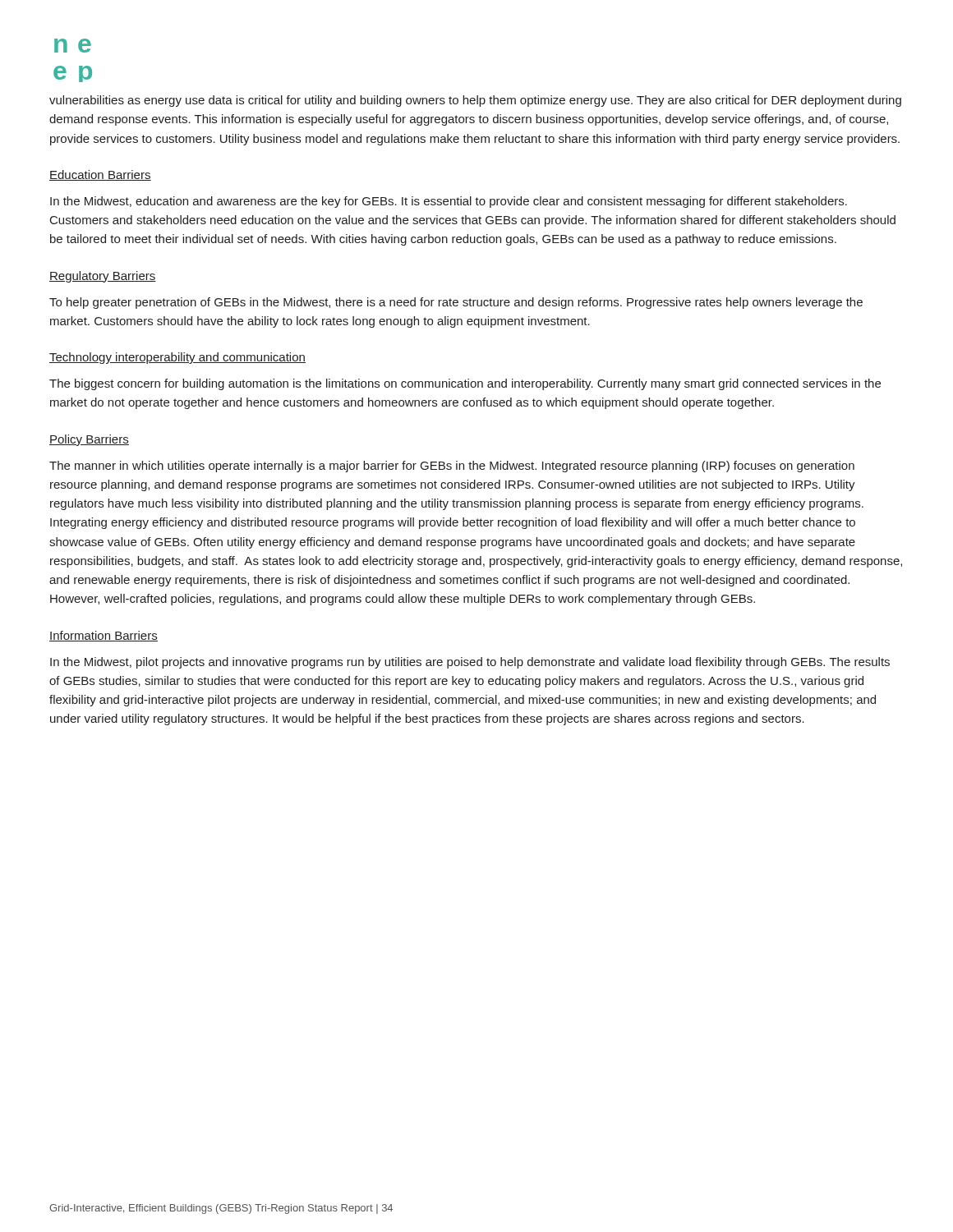
Task: Point to the region starting "To help greater"
Action: pyautogui.click(x=456, y=311)
